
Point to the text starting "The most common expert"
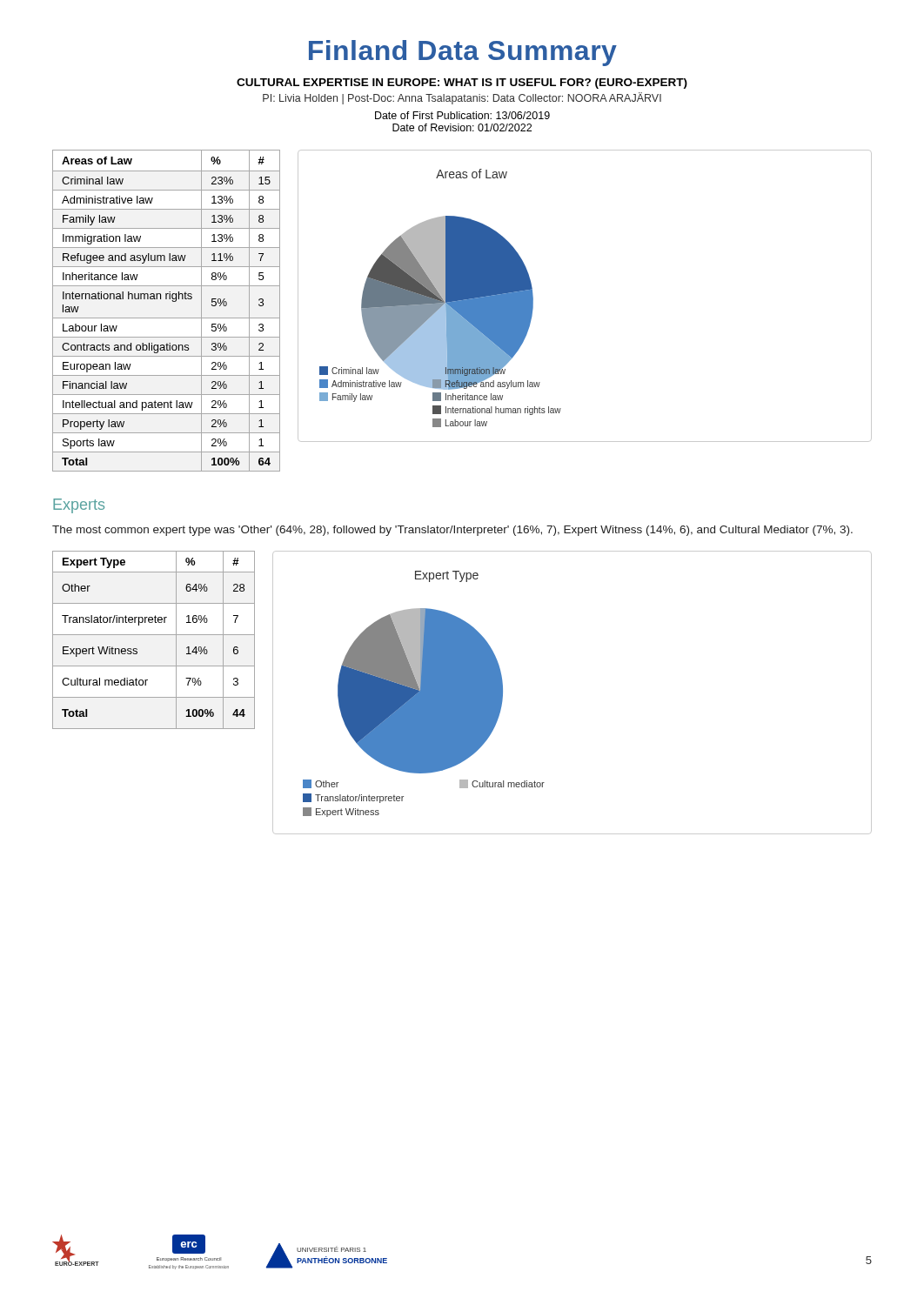pos(453,529)
